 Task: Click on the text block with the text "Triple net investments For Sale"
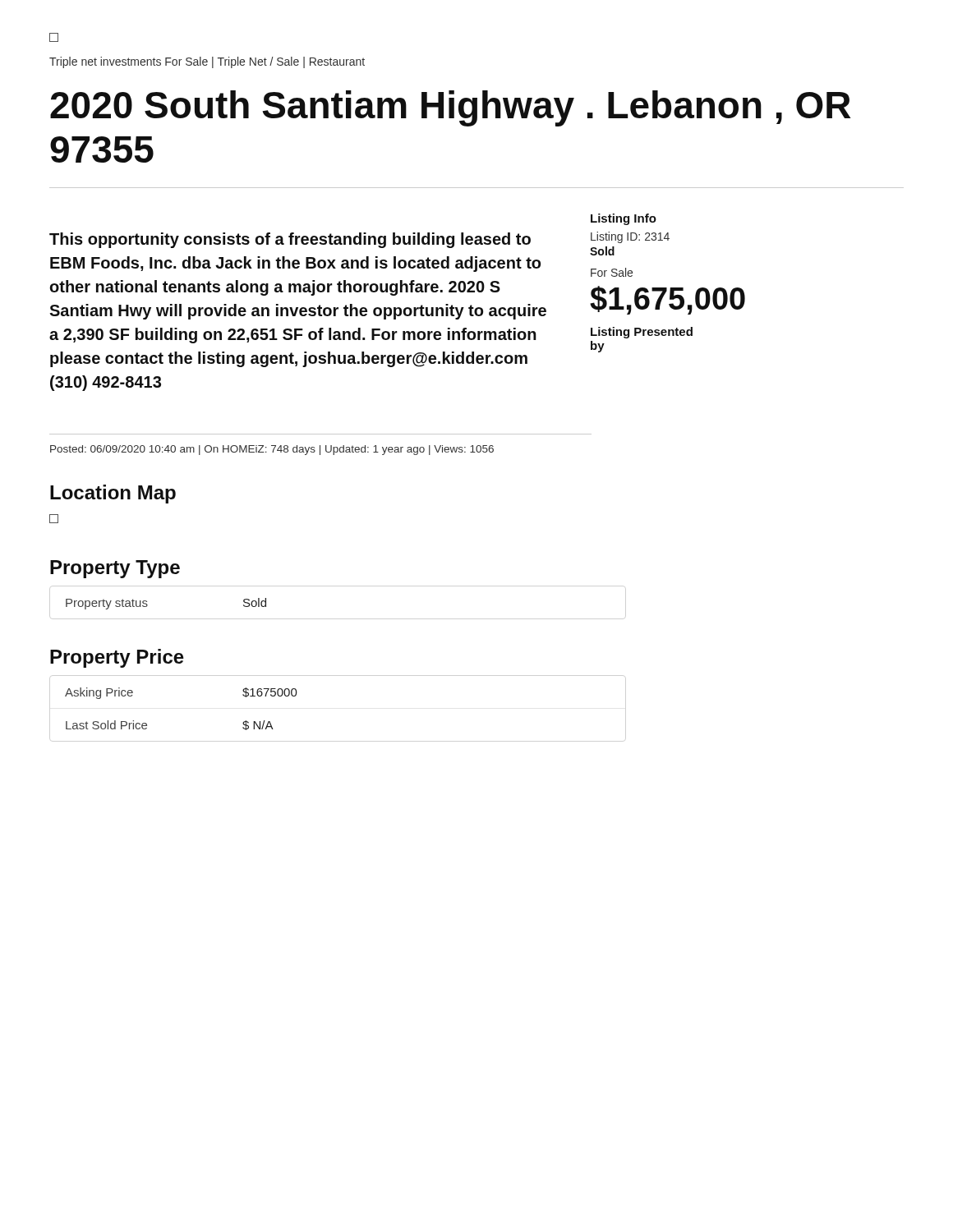click(x=207, y=62)
